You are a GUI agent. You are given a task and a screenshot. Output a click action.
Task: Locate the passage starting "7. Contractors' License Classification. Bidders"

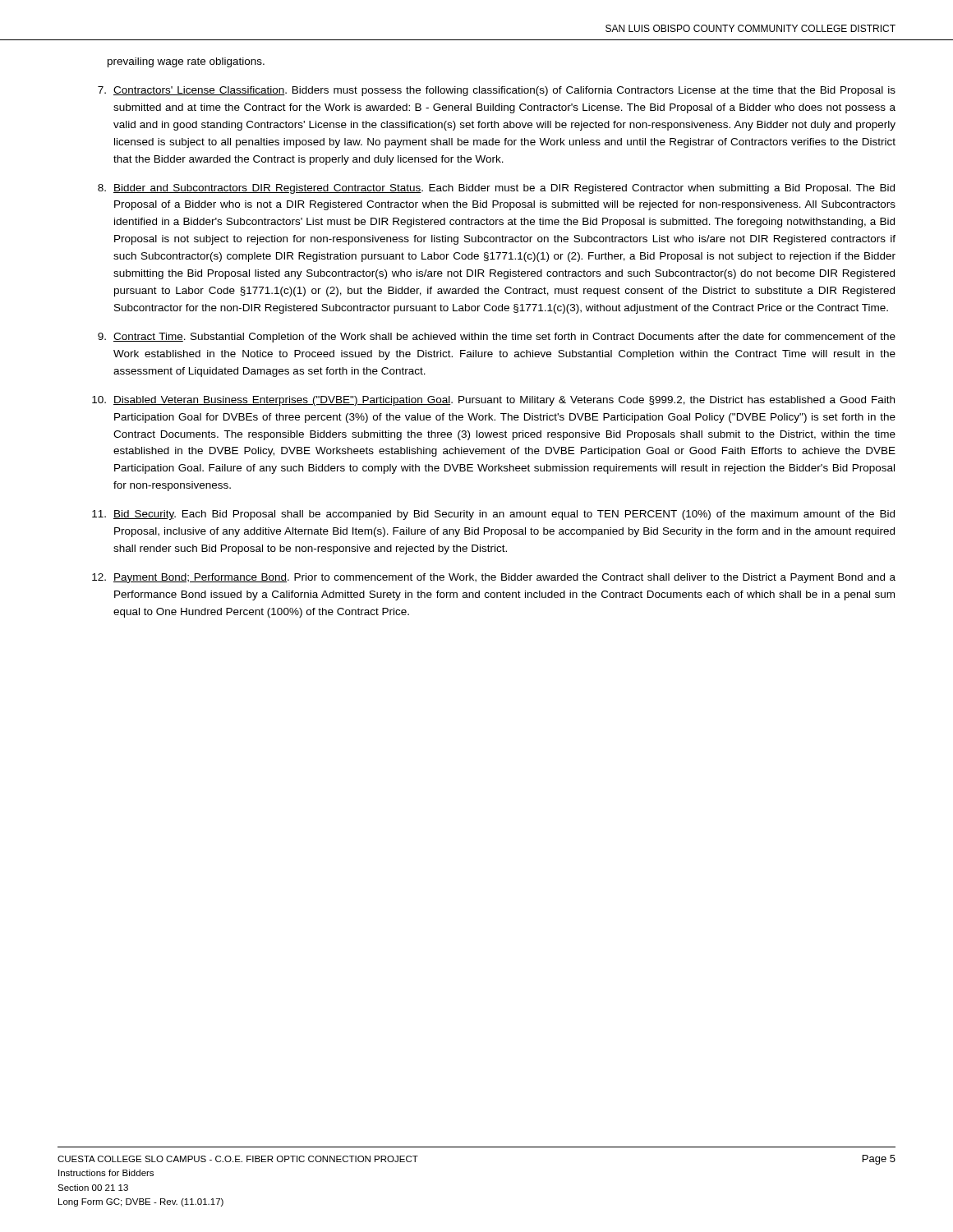[485, 125]
